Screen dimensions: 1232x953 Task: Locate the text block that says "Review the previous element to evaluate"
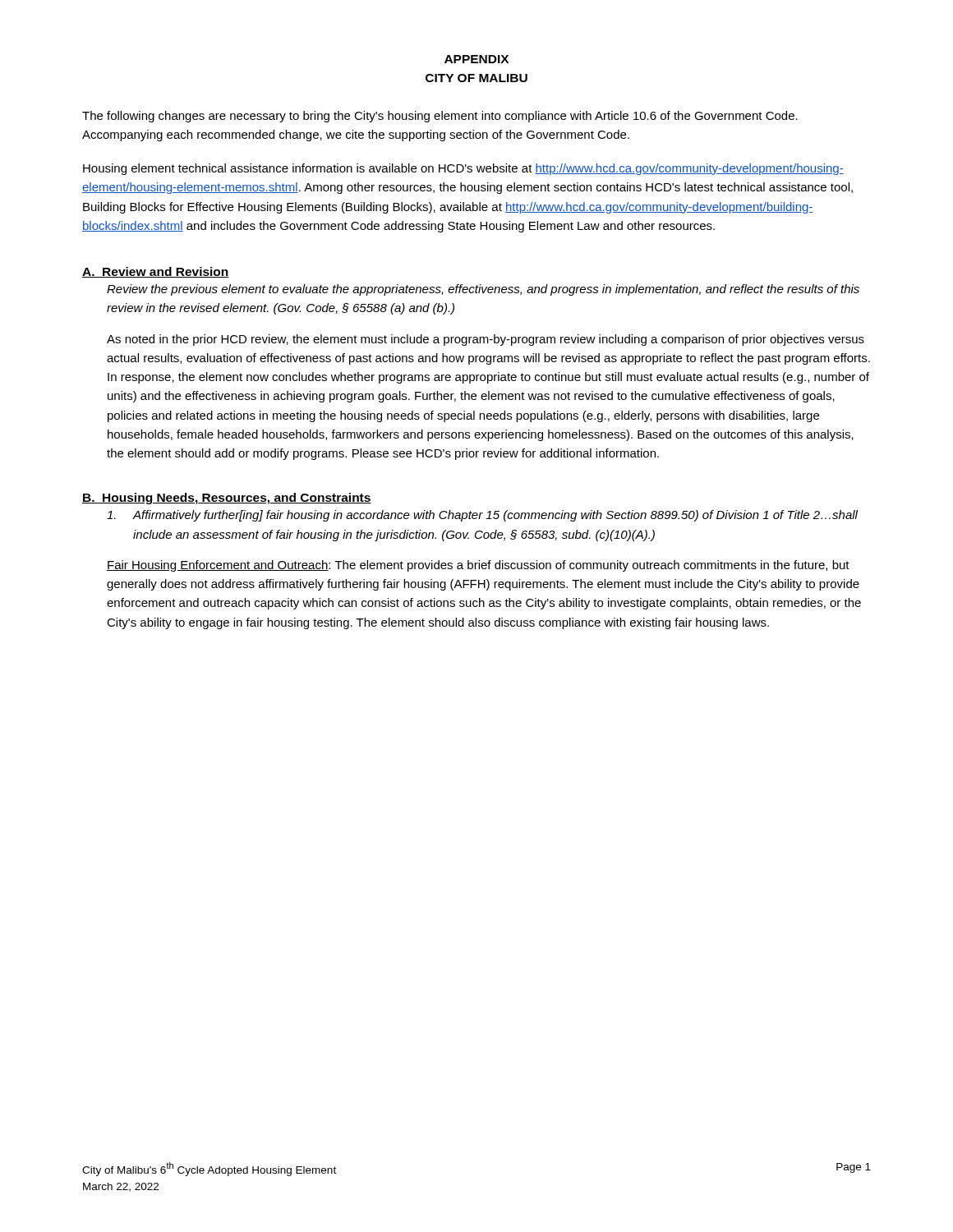point(483,298)
